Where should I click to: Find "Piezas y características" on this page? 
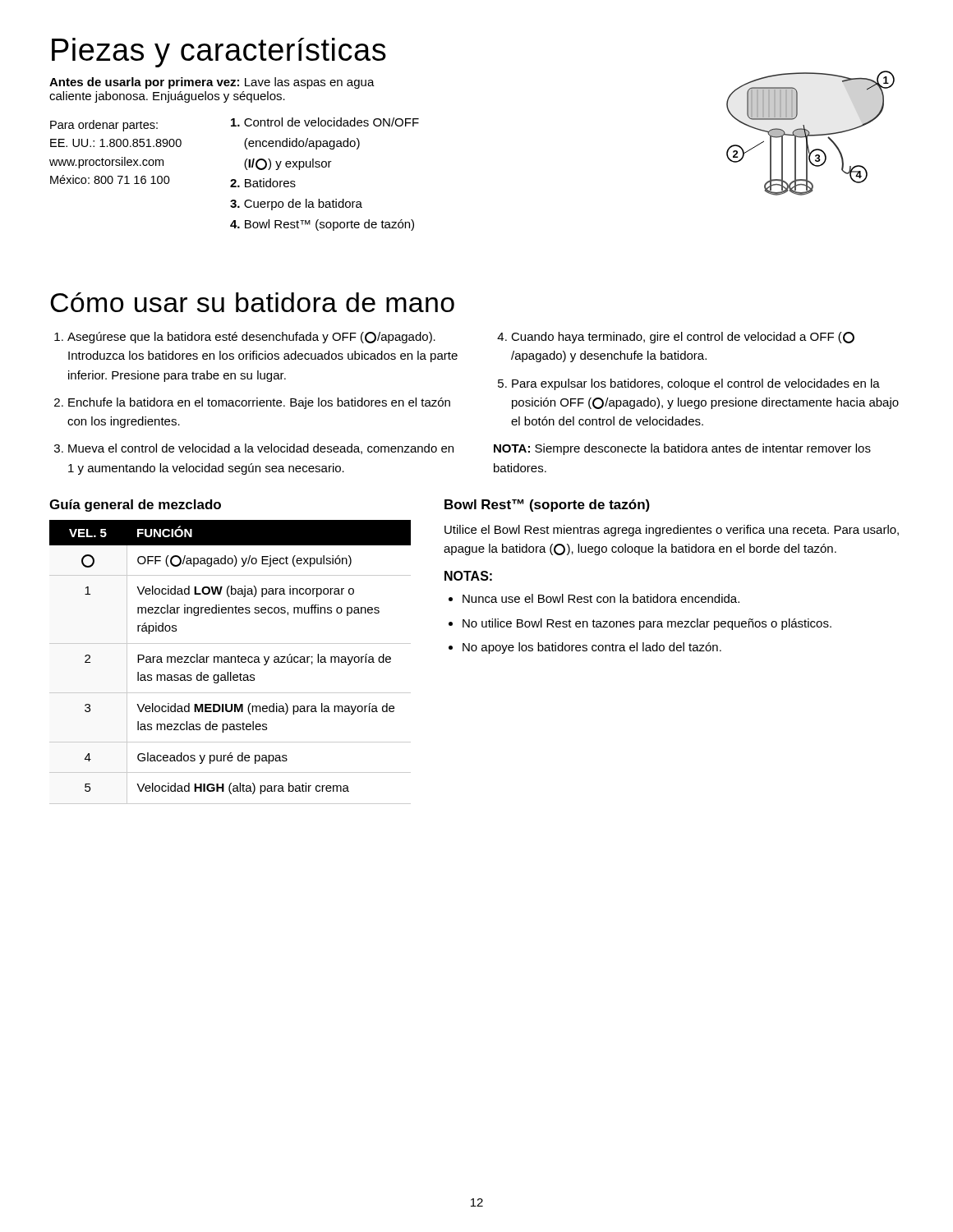click(219, 53)
